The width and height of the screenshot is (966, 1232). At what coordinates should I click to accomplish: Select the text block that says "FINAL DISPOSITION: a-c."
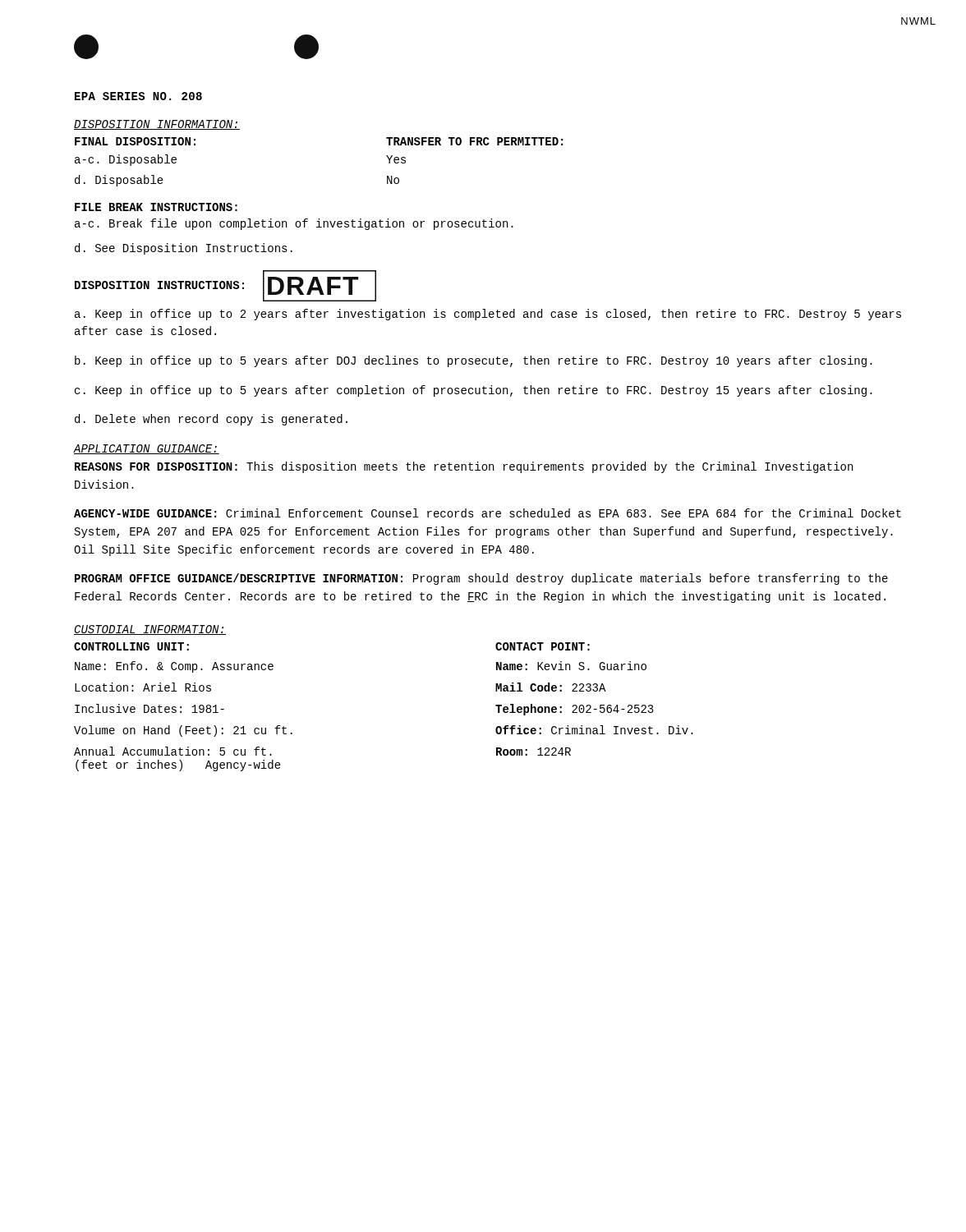click(x=136, y=151)
